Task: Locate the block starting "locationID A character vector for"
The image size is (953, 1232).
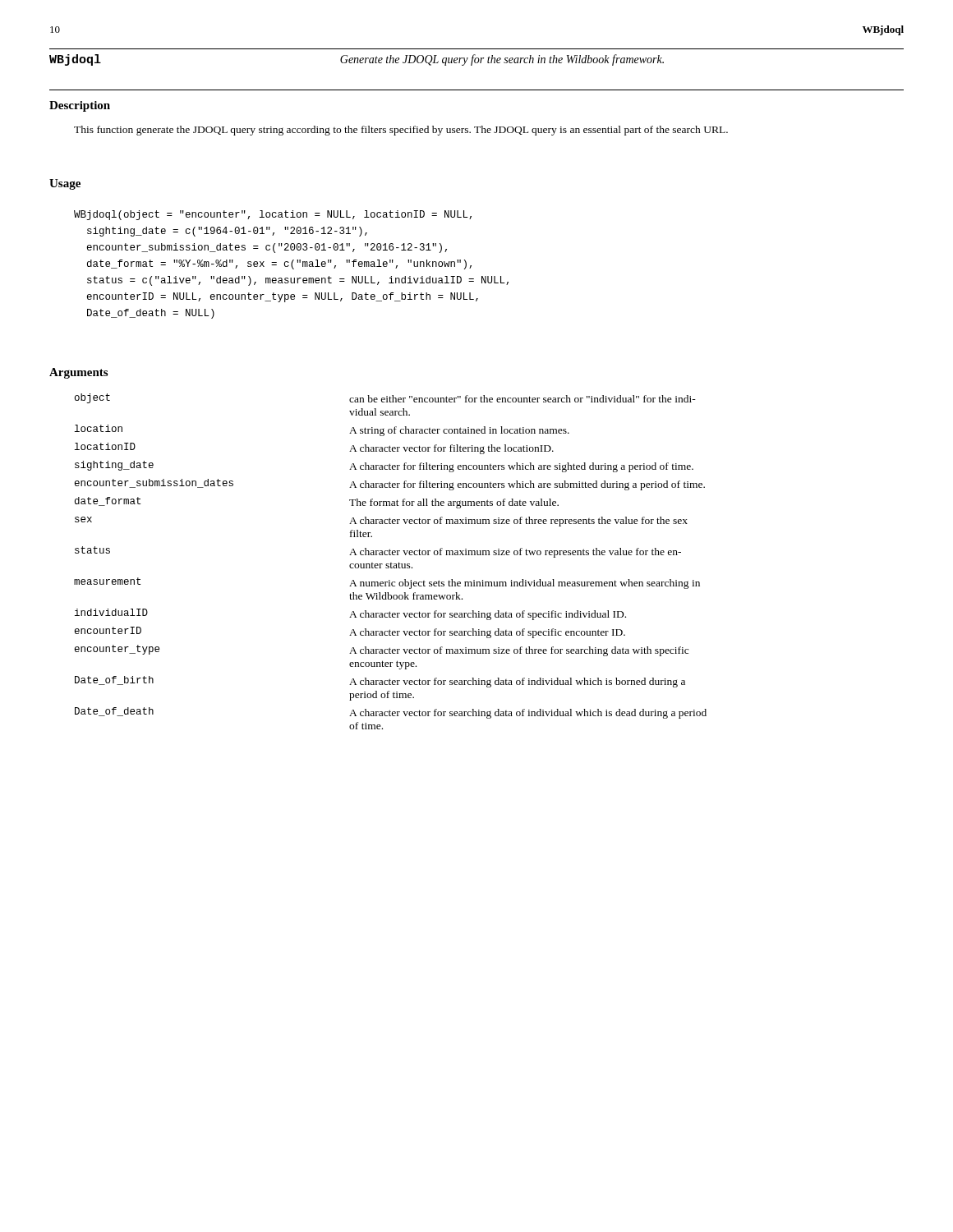Action: 489,448
